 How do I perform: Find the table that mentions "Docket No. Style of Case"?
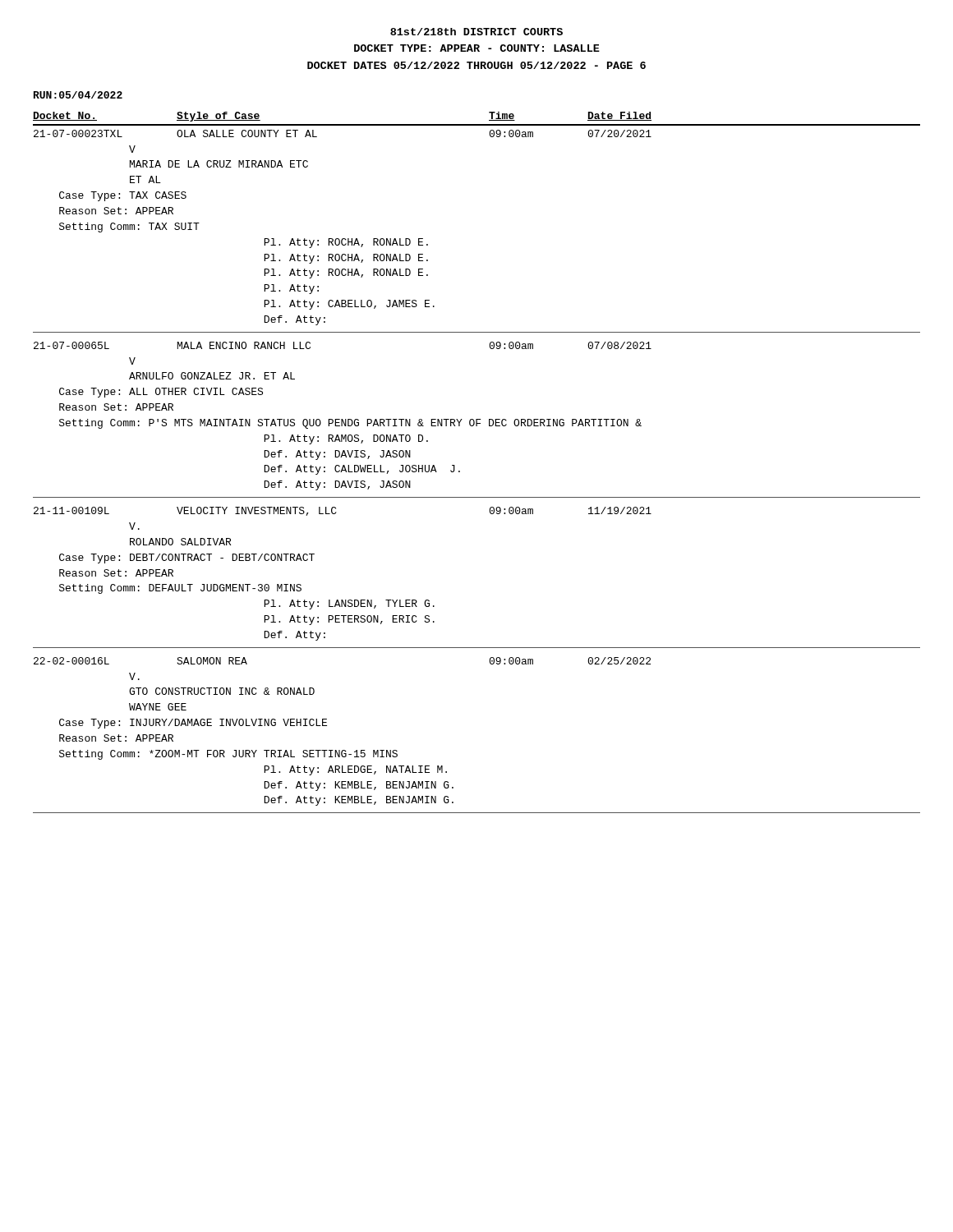pos(476,462)
